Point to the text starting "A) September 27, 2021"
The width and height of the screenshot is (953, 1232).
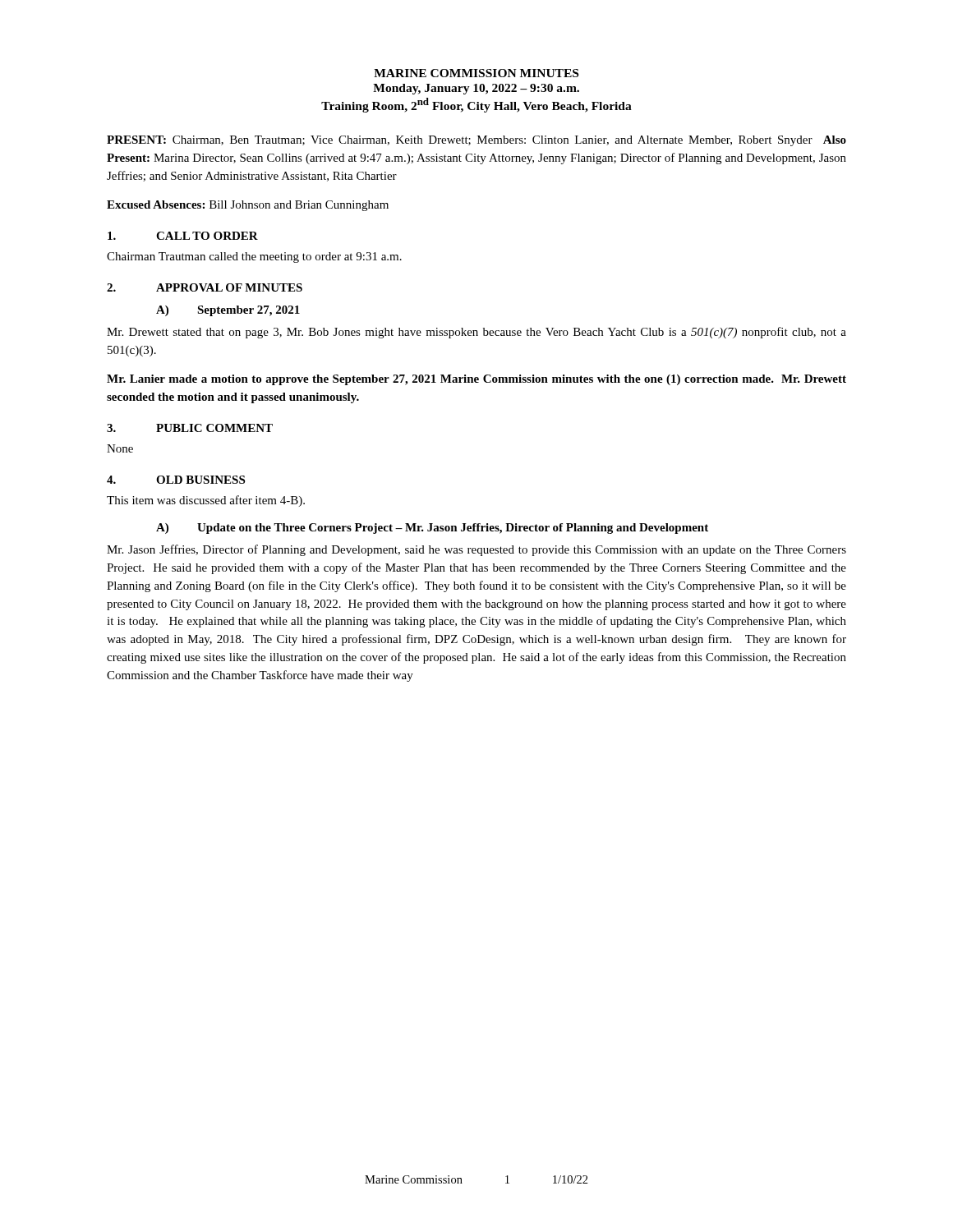228,311
